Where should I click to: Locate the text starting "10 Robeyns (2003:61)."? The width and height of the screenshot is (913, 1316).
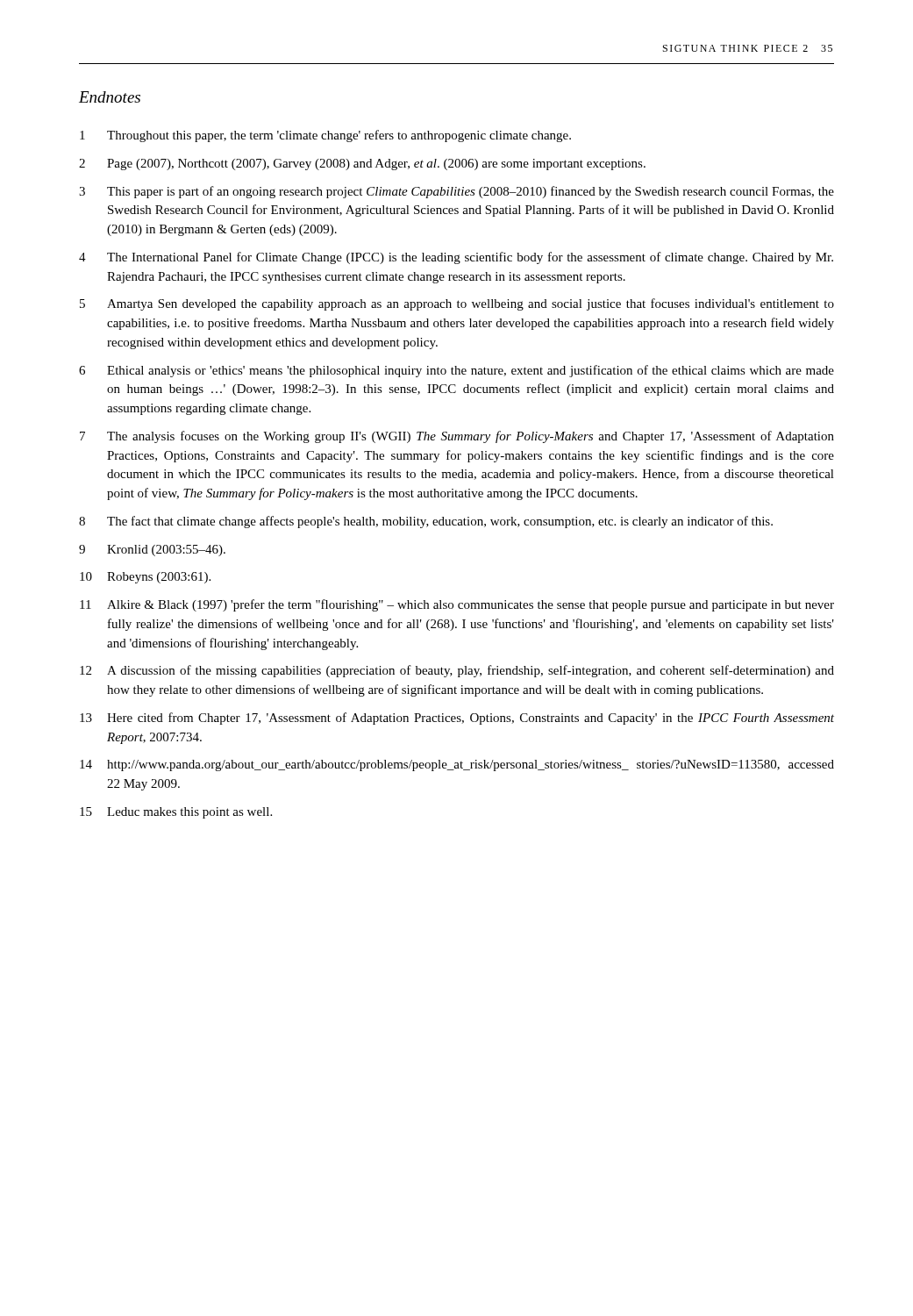(145, 578)
